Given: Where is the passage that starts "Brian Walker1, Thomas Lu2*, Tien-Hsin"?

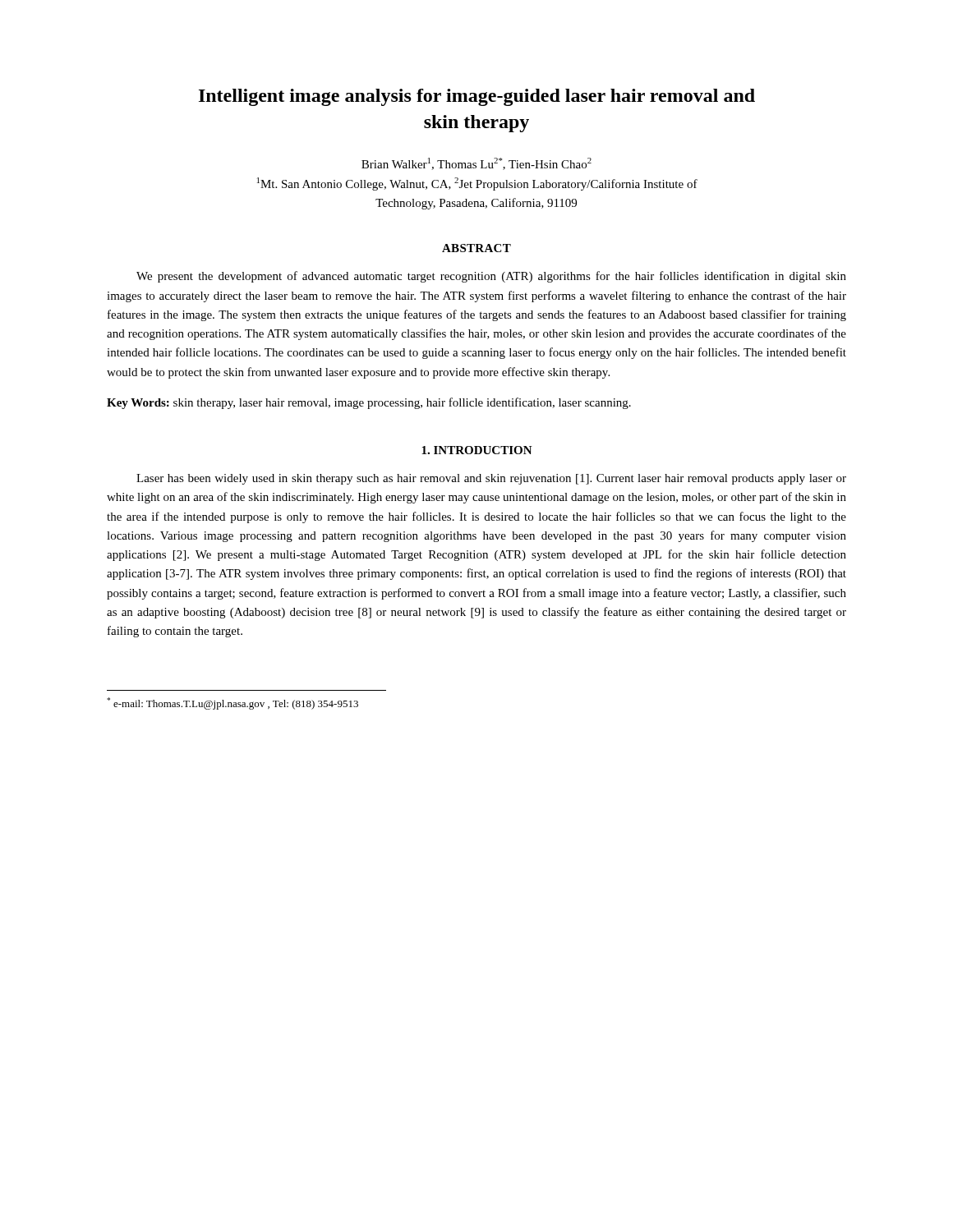Looking at the screenshot, I should pyautogui.click(x=476, y=182).
